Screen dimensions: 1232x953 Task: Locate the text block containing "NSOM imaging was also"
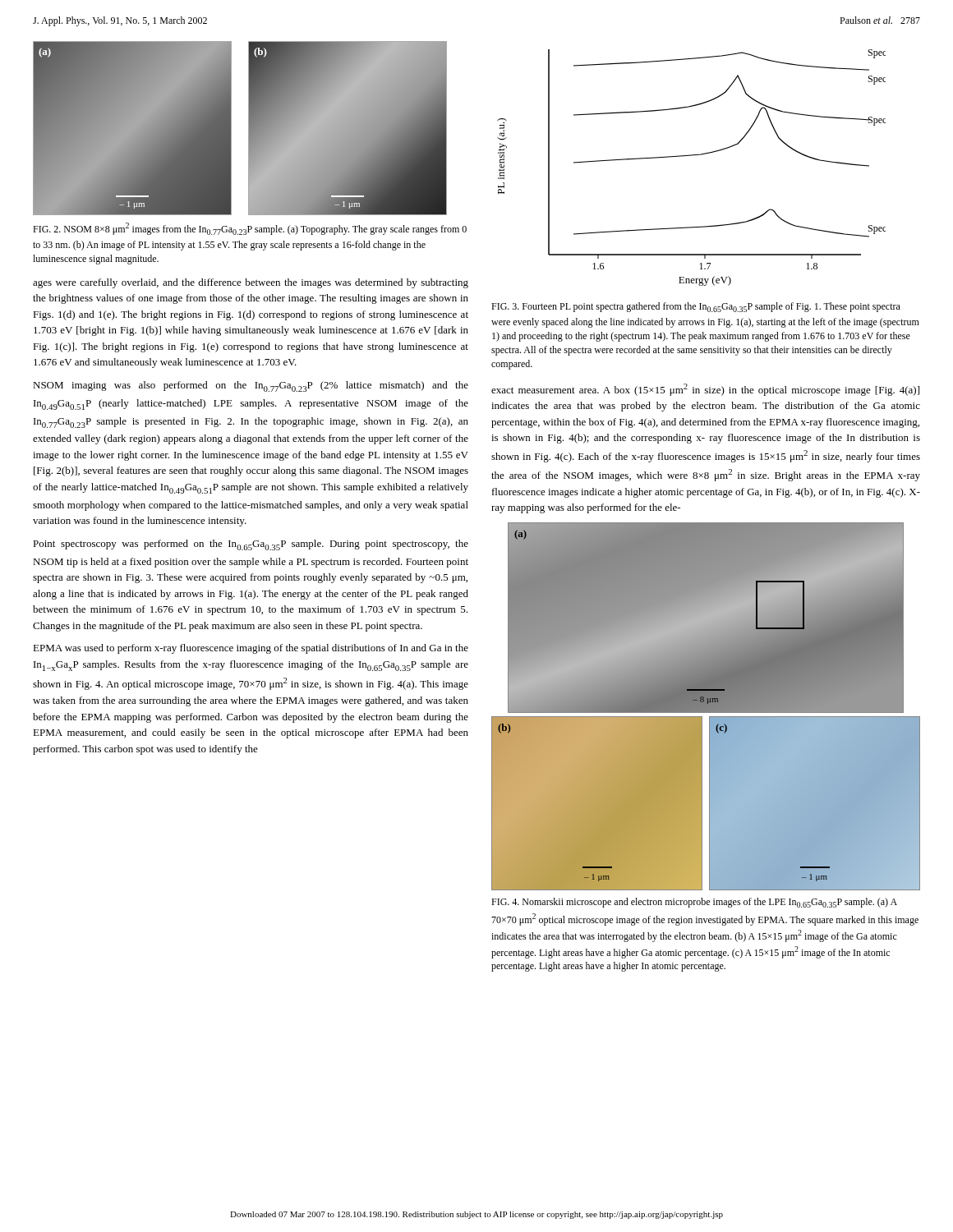point(251,453)
